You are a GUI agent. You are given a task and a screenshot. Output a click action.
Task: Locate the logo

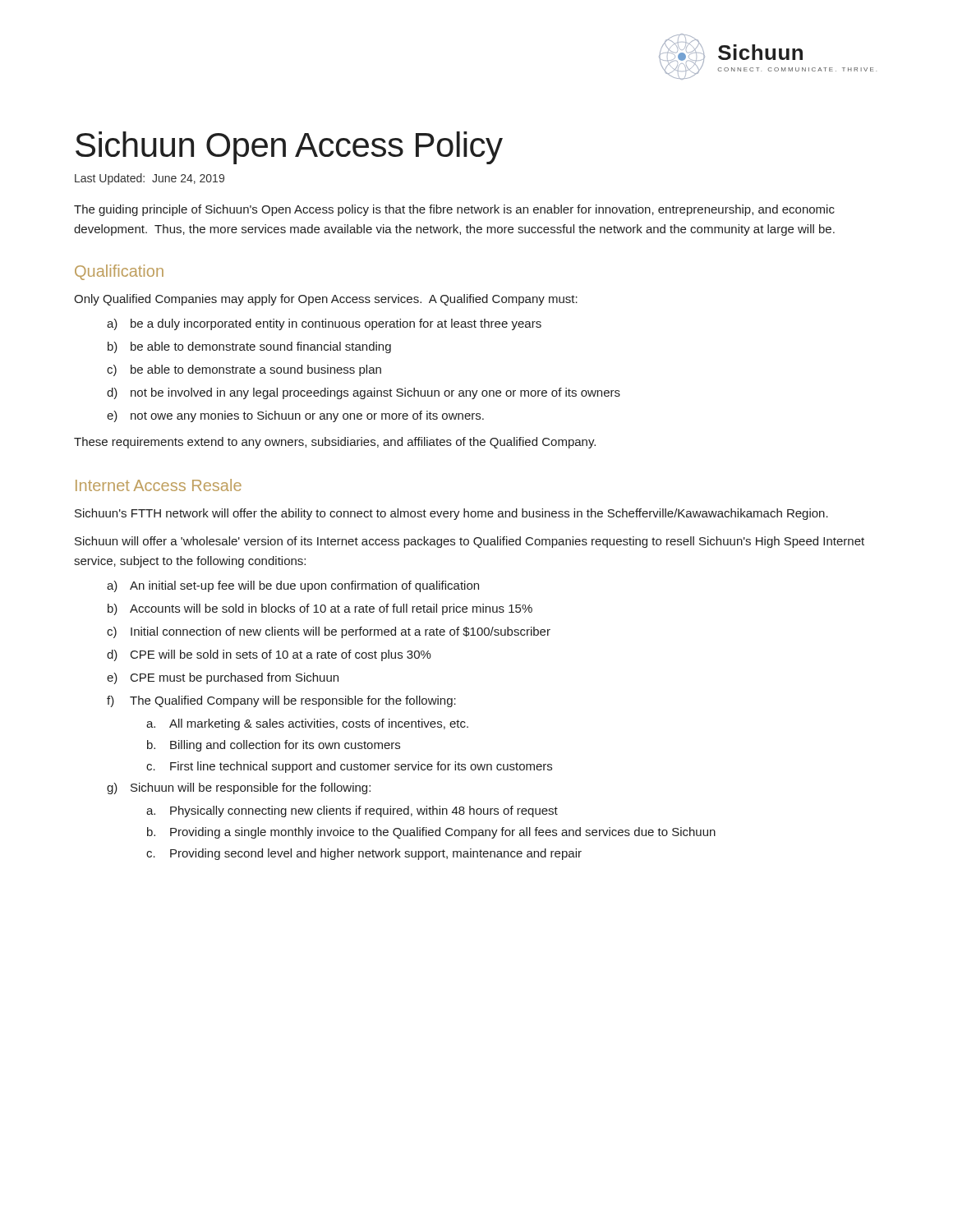pyautogui.click(x=769, y=57)
